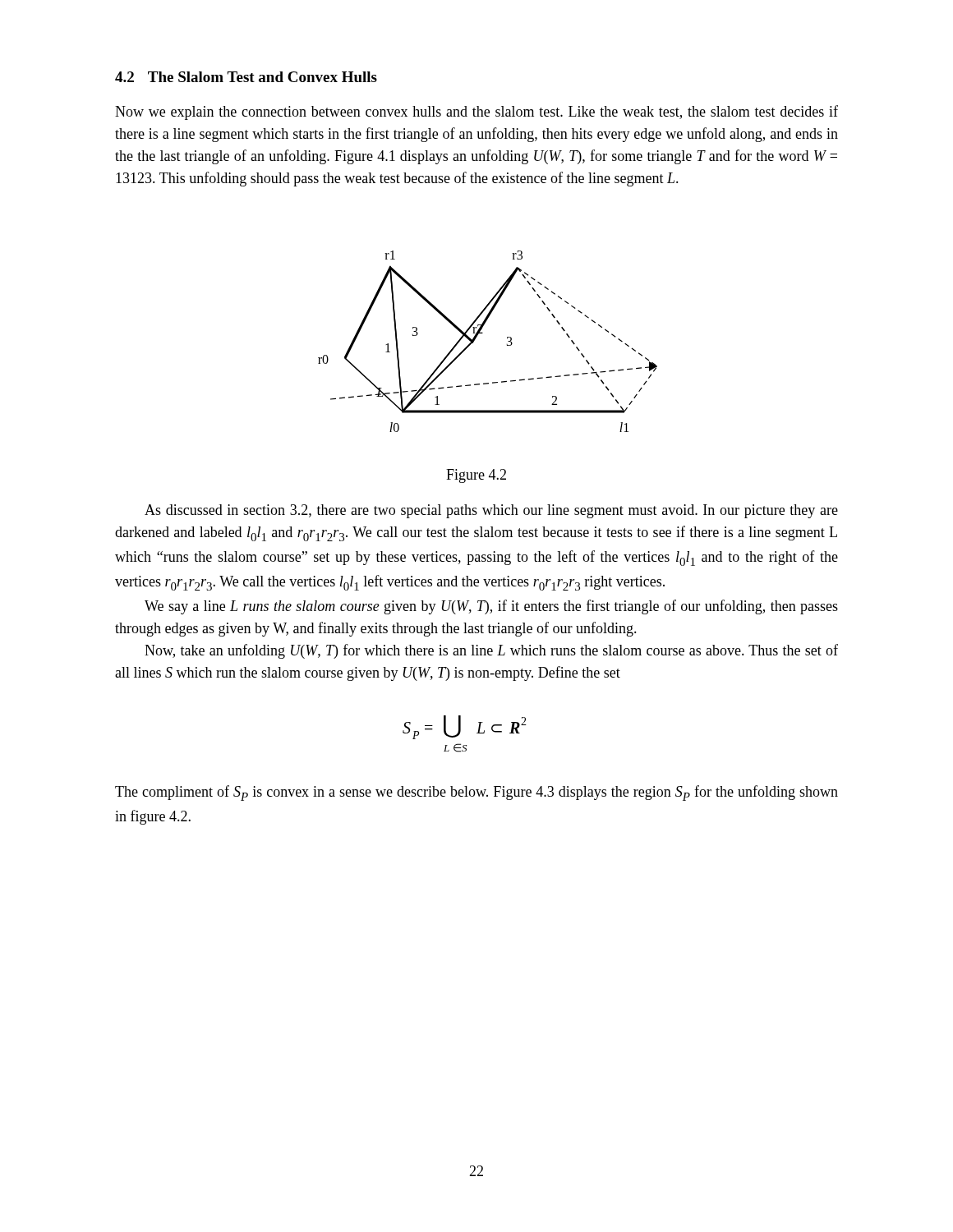Find the section header with the text "4.2The Slalom Test"
Image resolution: width=953 pixels, height=1232 pixels.
click(x=246, y=77)
